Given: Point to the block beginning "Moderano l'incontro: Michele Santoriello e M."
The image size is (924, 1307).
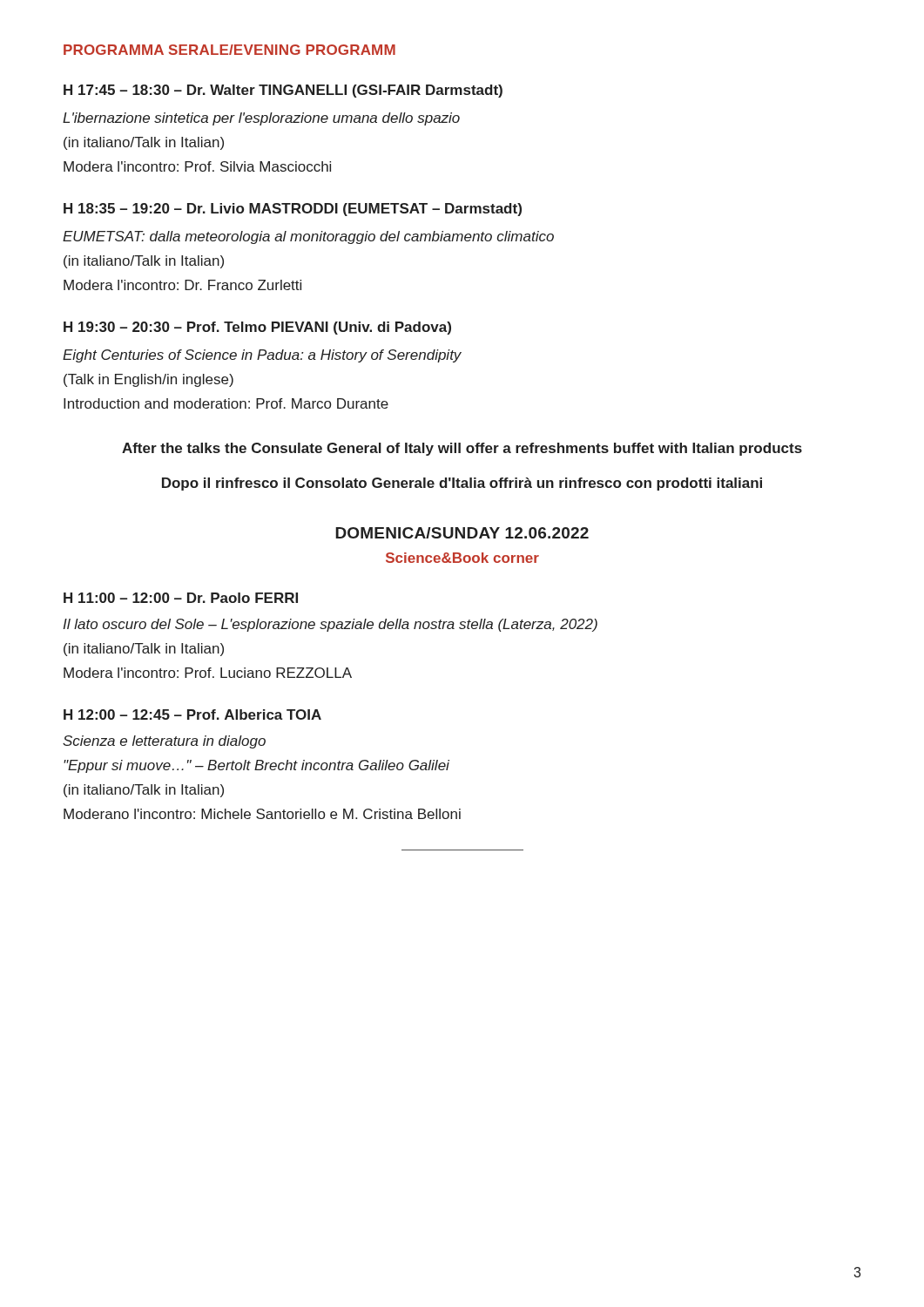Looking at the screenshot, I should coord(262,814).
